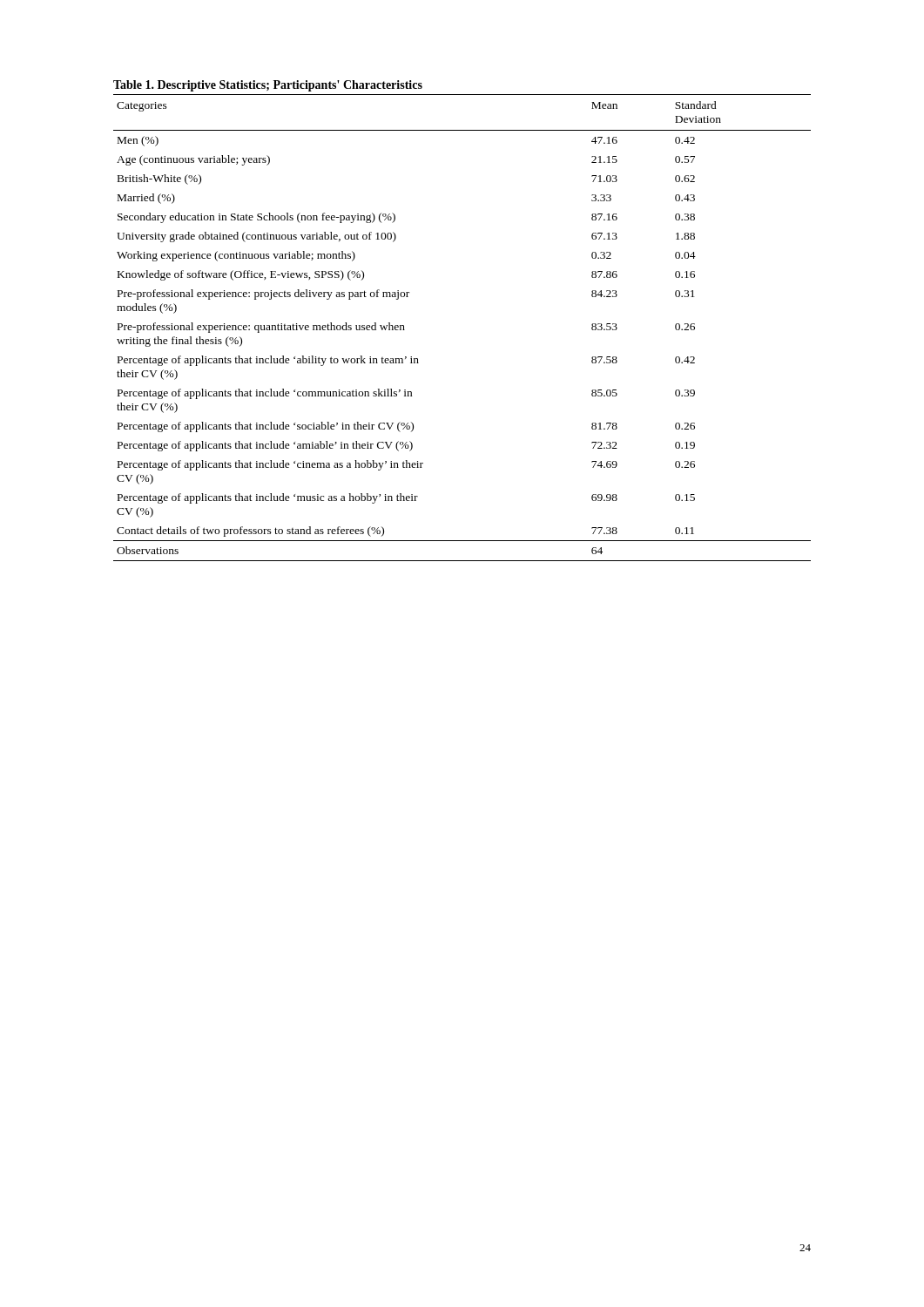Select the caption
Viewport: 924px width, 1307px height.
pos(268,85)
